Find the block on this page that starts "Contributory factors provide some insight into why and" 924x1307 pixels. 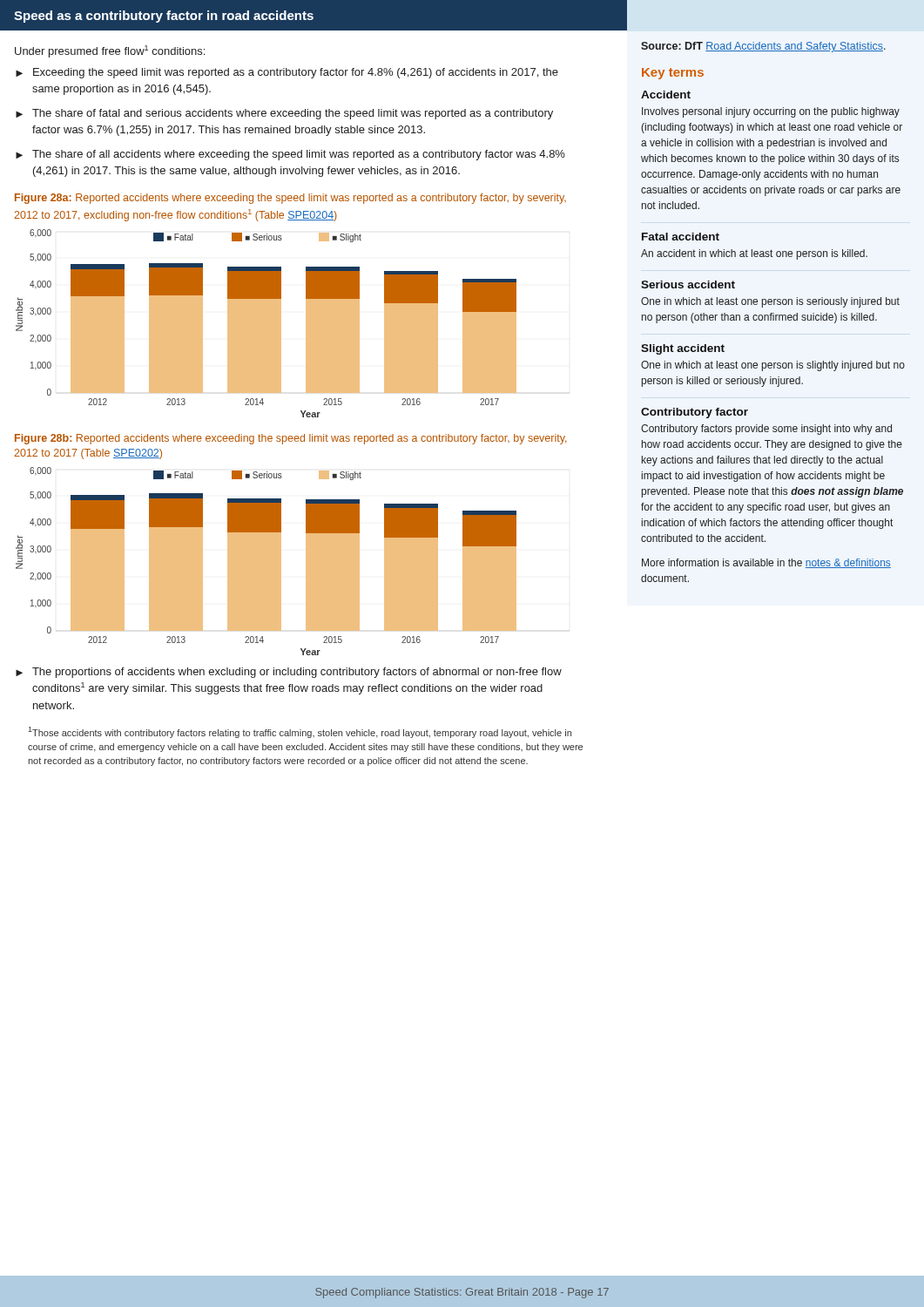(772, 484)
